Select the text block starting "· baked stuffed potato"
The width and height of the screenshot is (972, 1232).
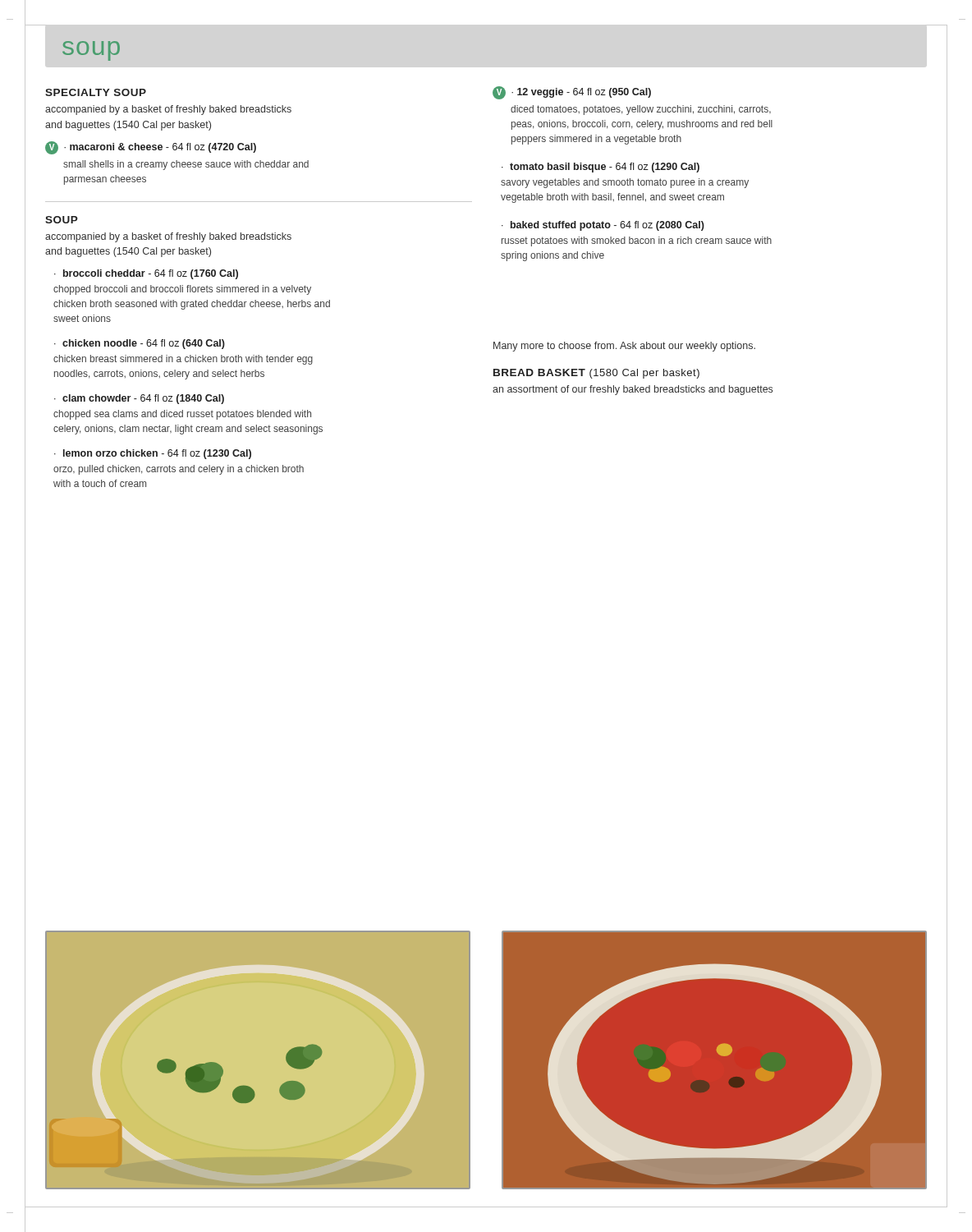(714, 241)
